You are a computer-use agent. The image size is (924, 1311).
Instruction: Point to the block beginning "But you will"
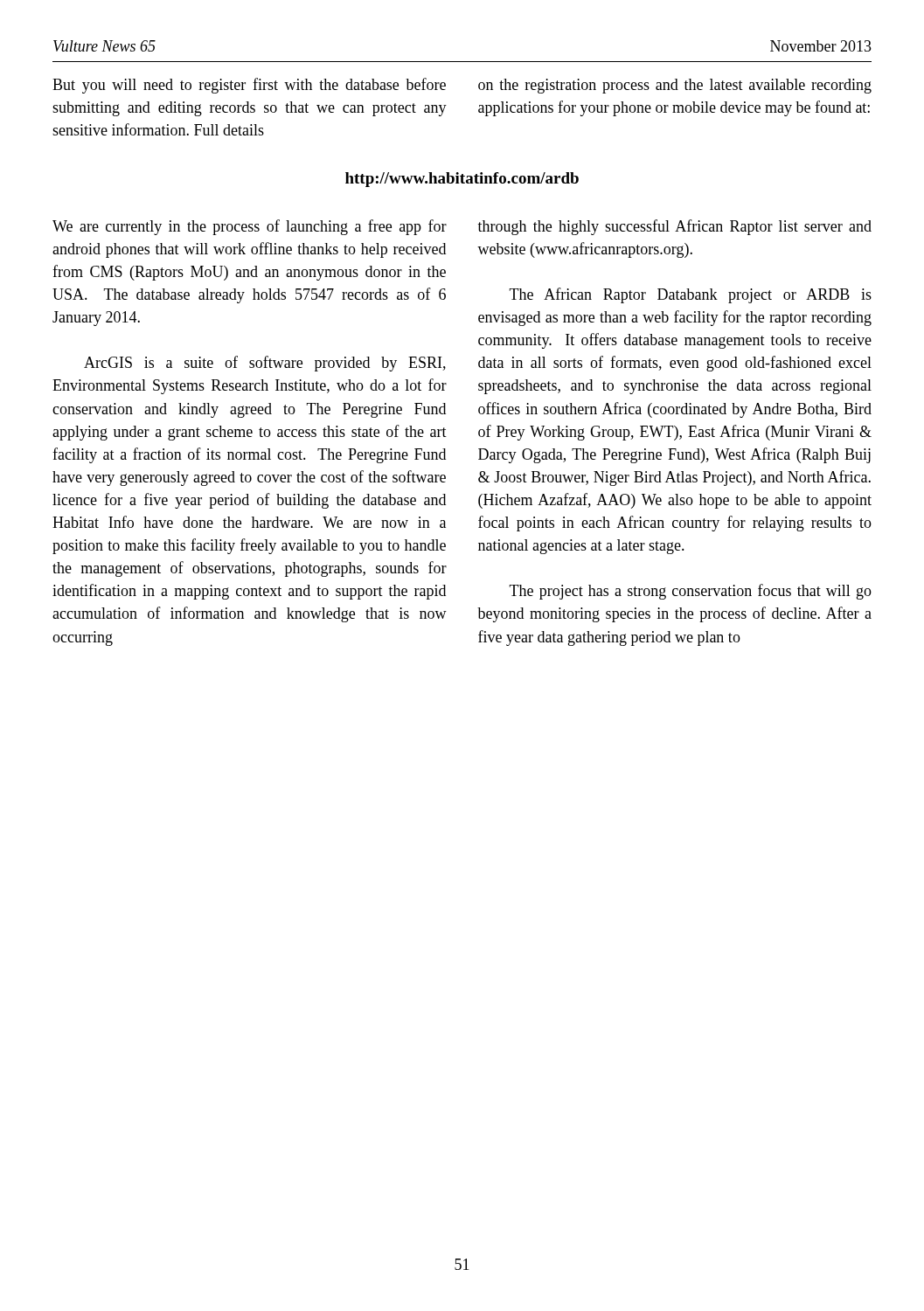249,108
